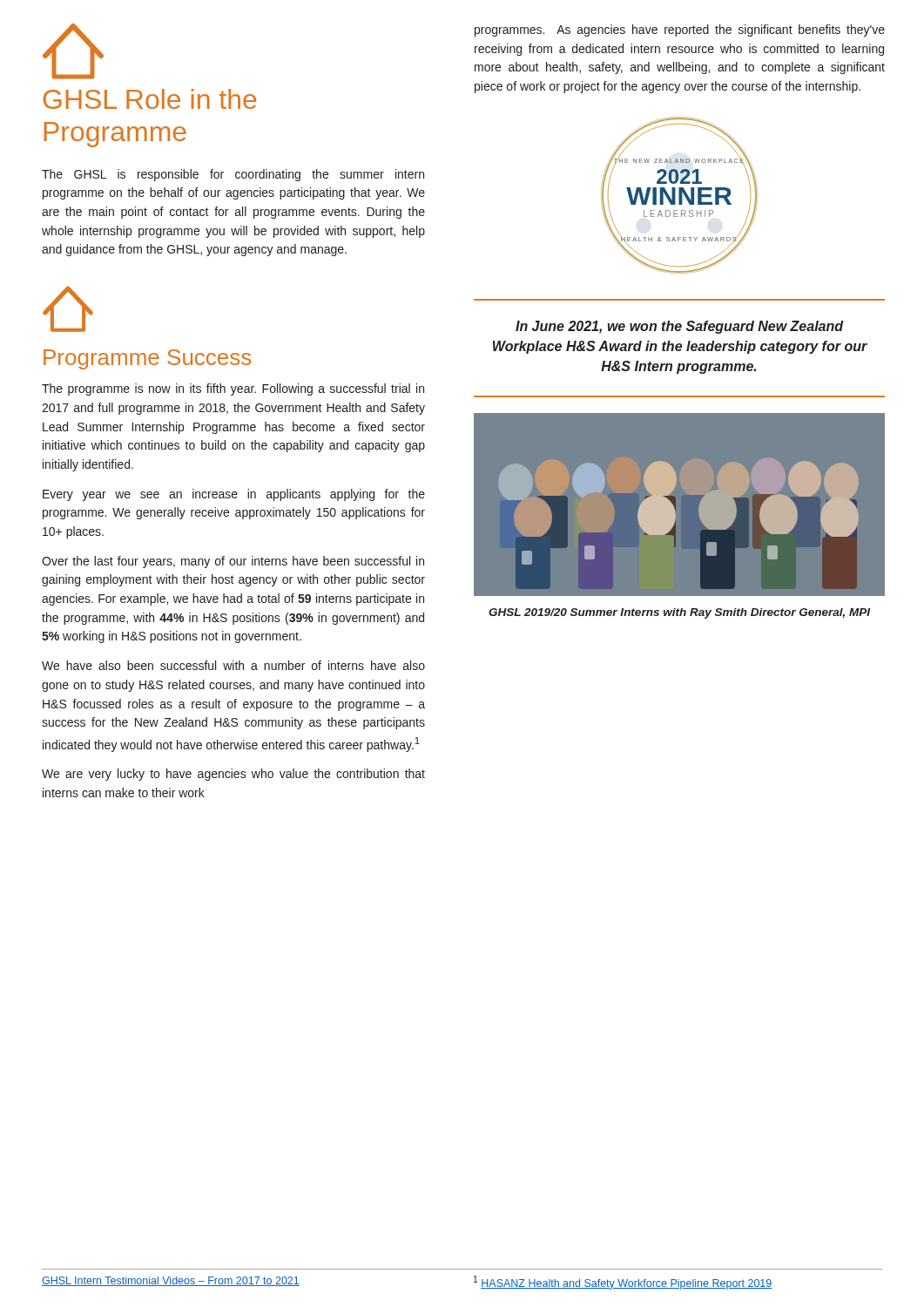Find the region starting "Every year we see an increase in applicants"
The height and width of the screenshot is (1307, 924).
[233, 513]
